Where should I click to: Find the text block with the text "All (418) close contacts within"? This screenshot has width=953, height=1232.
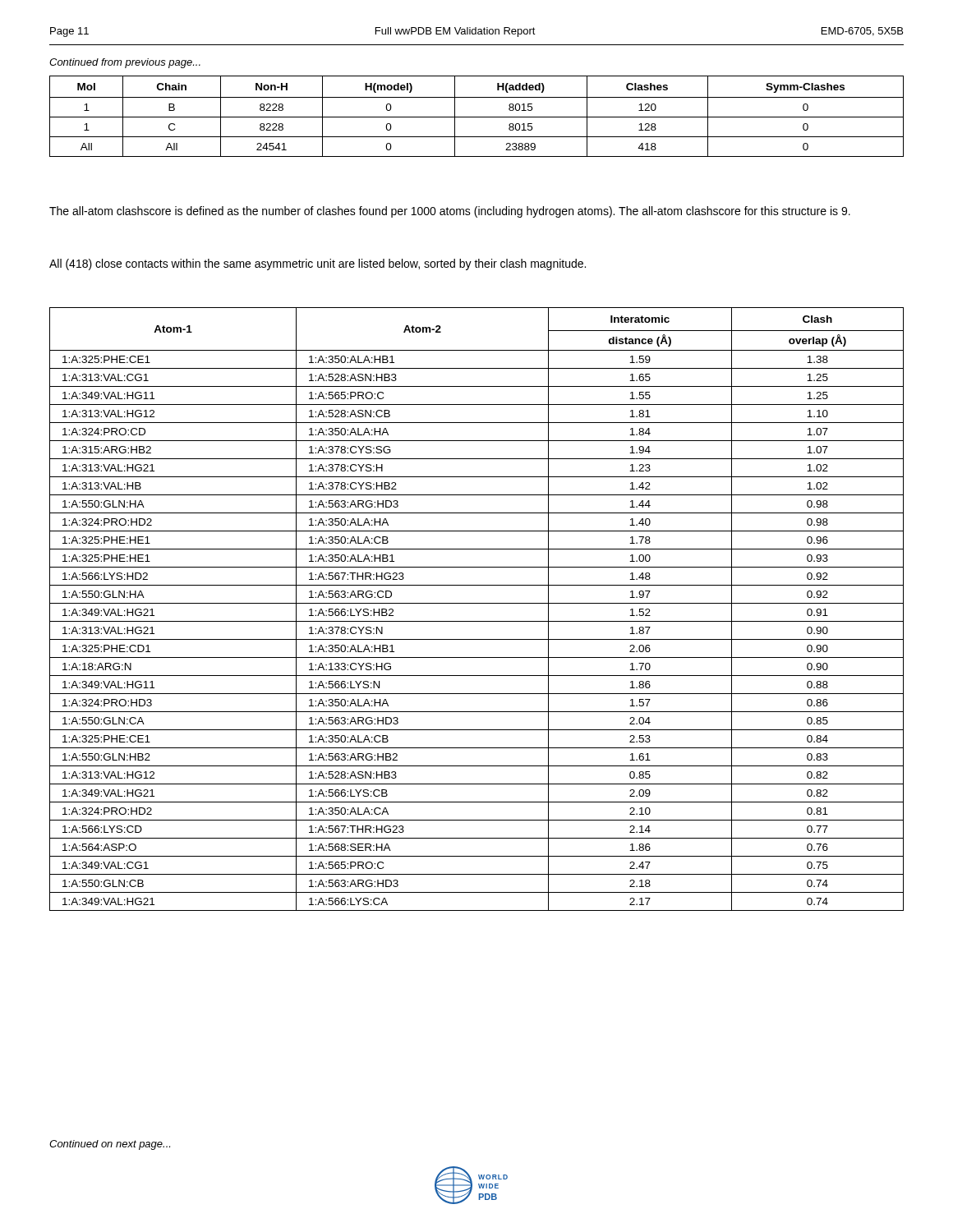318,264
